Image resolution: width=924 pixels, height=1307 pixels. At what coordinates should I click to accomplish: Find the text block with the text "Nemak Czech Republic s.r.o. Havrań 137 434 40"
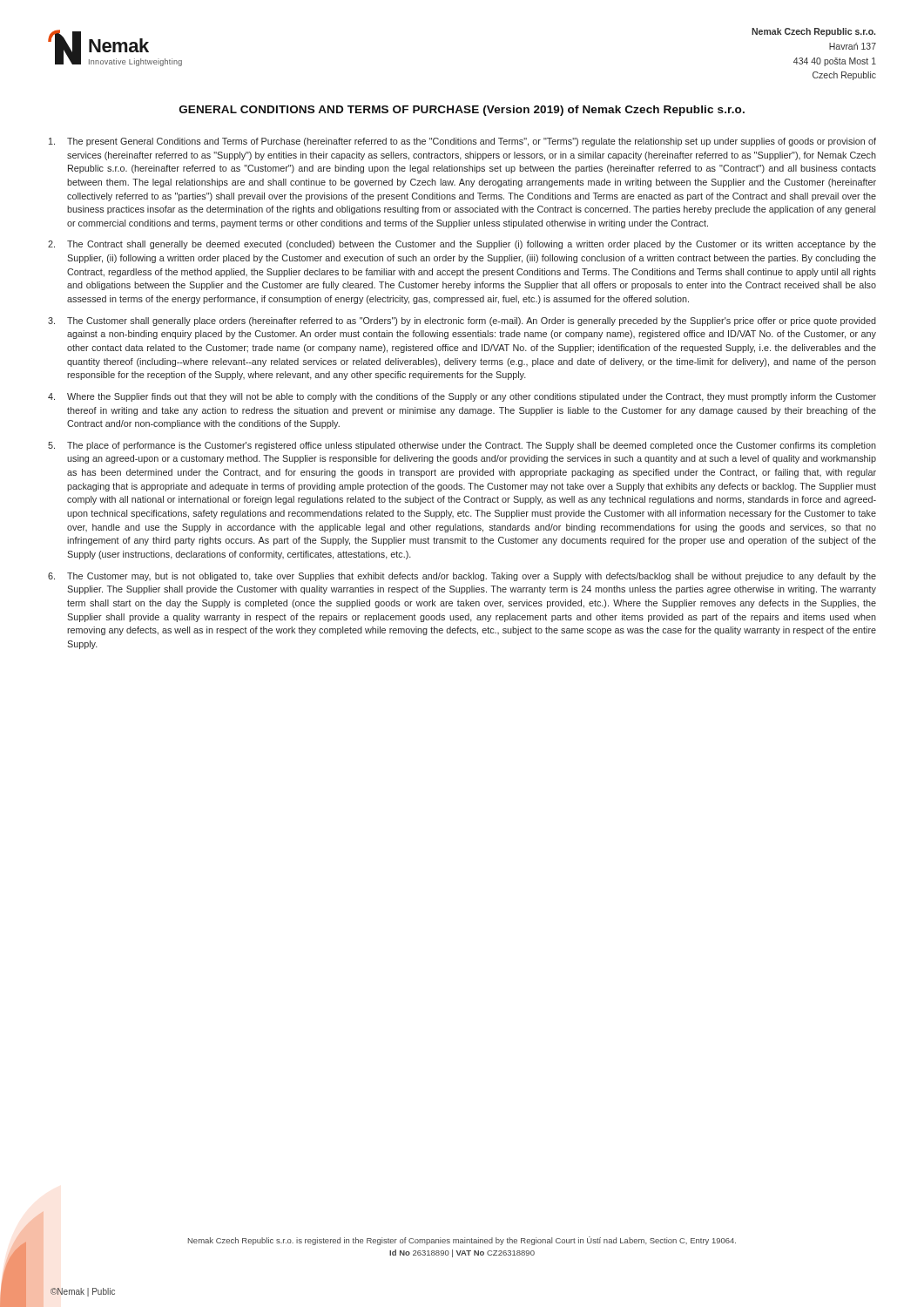point(814,53)
